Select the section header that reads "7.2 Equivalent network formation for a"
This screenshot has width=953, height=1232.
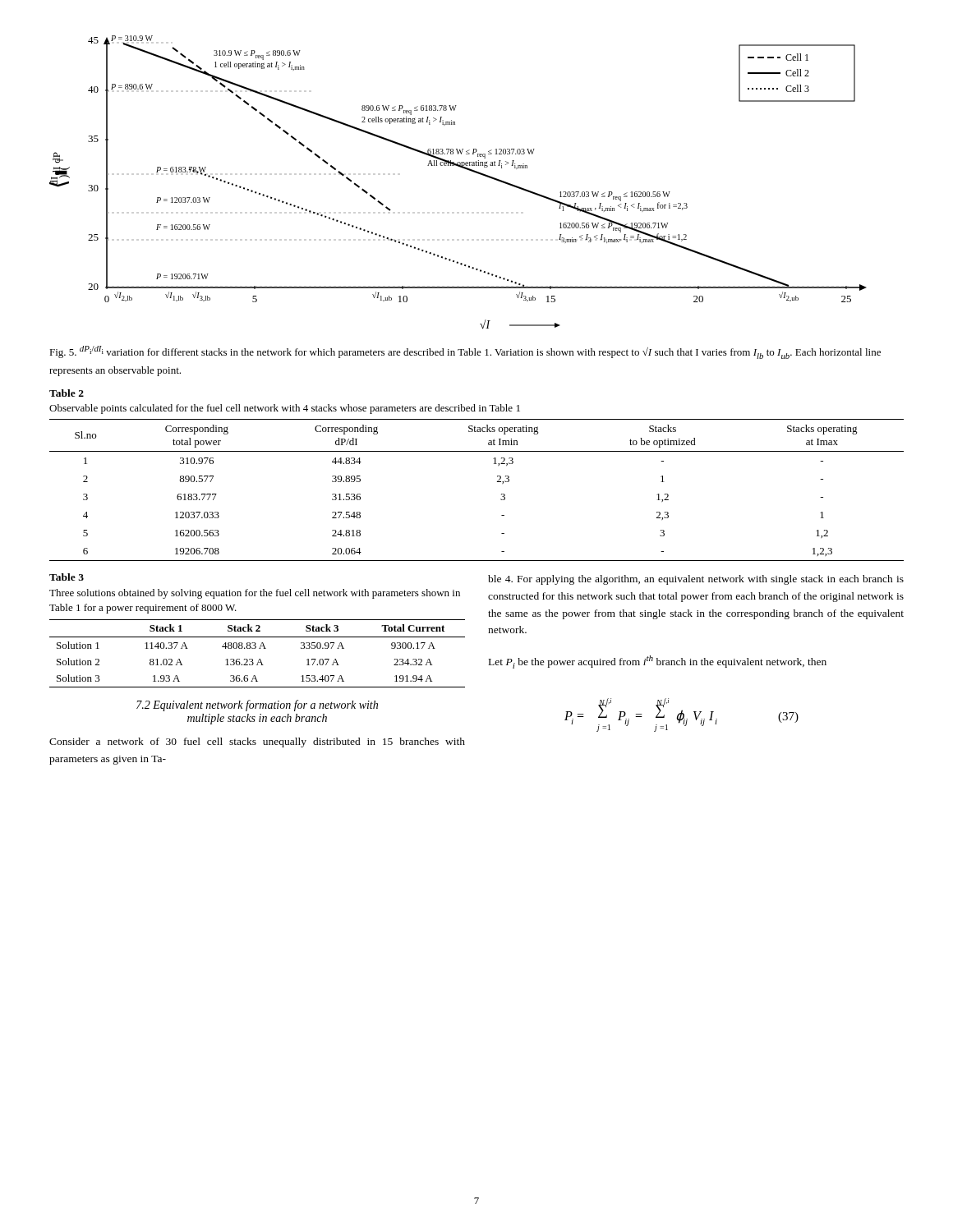tap(257, 712)
